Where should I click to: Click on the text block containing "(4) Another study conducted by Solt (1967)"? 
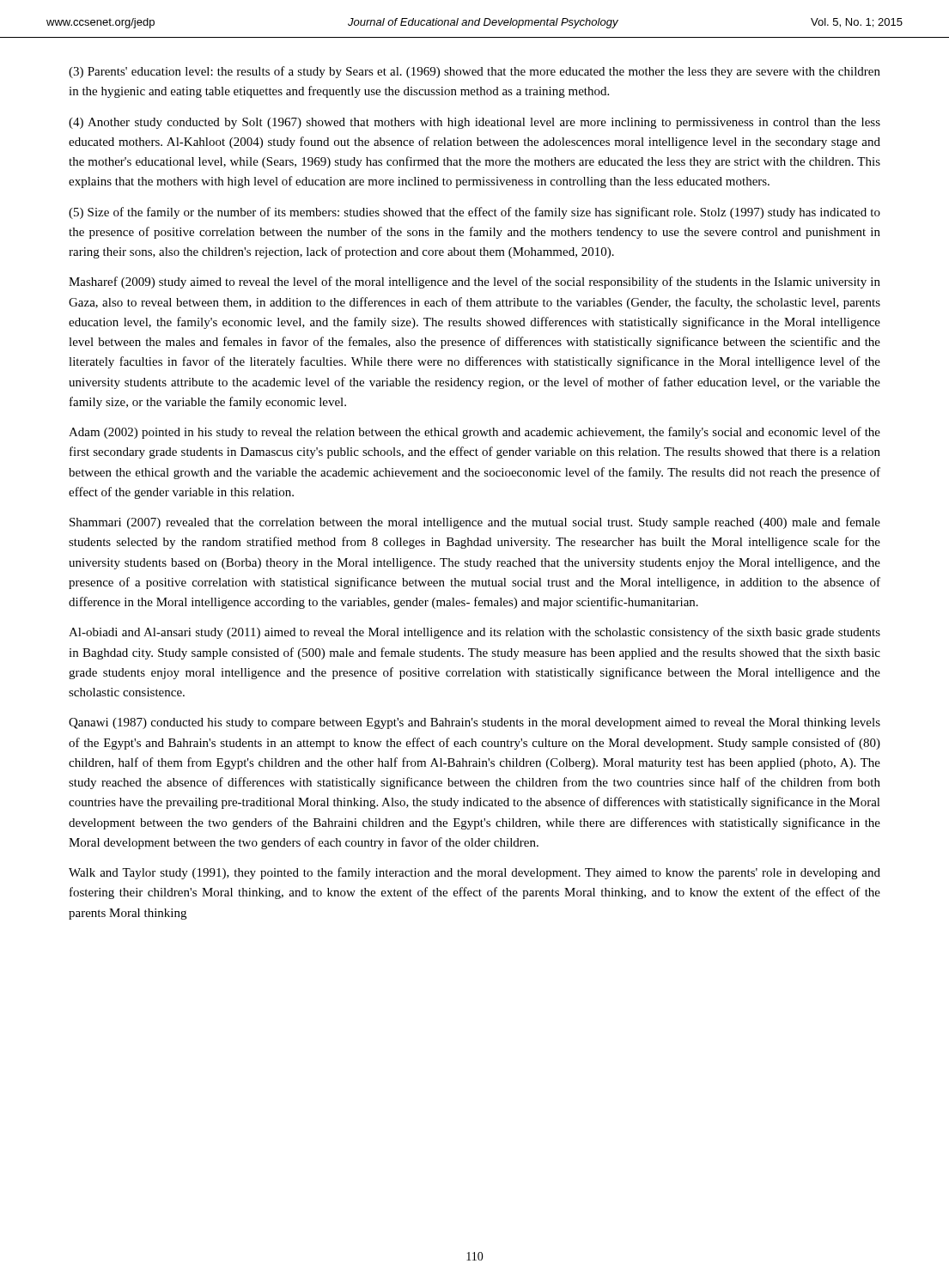pyautogui.click(x=474, y=151)
